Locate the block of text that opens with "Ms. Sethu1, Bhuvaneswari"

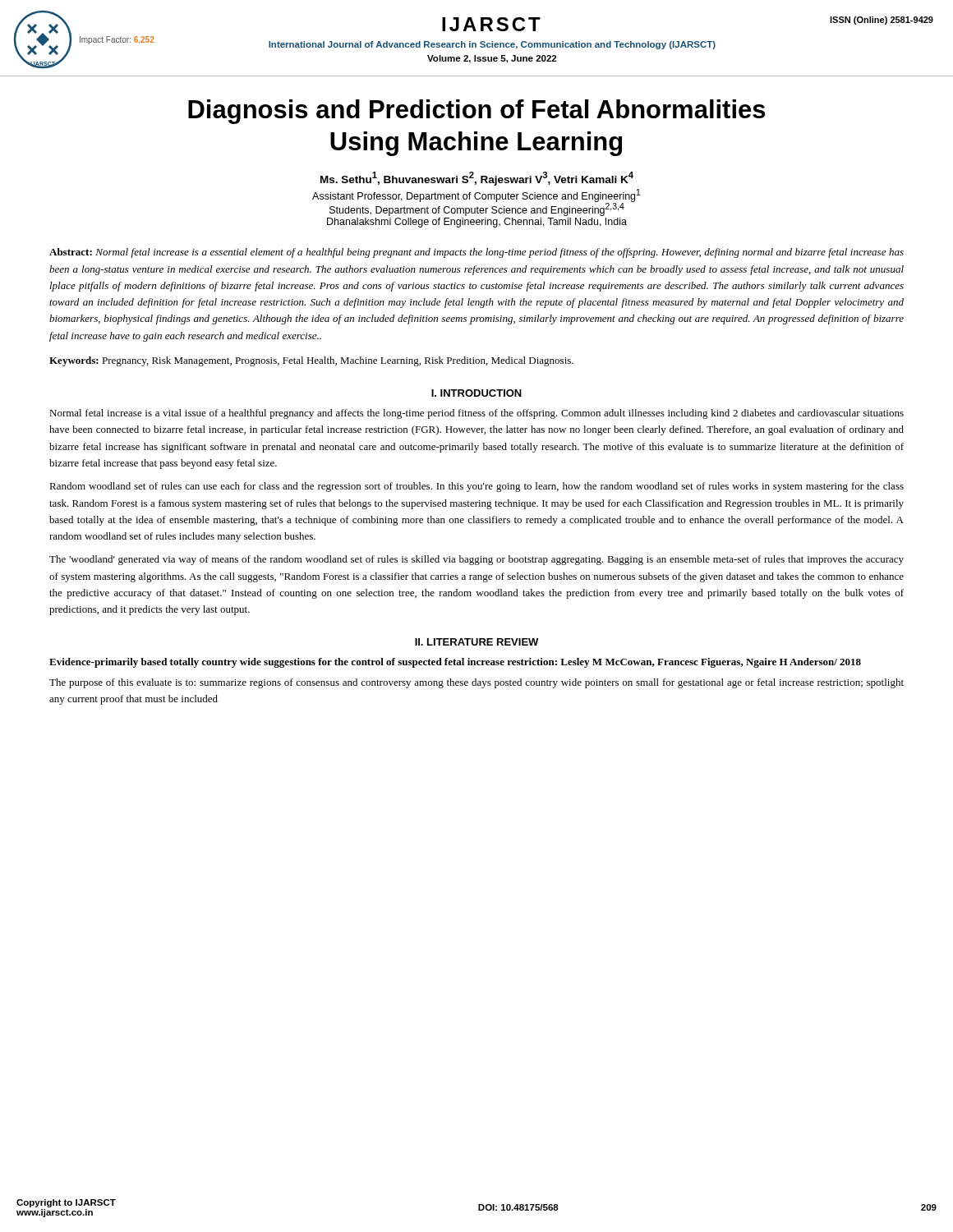pyautogui.click(x=476, y=199)
